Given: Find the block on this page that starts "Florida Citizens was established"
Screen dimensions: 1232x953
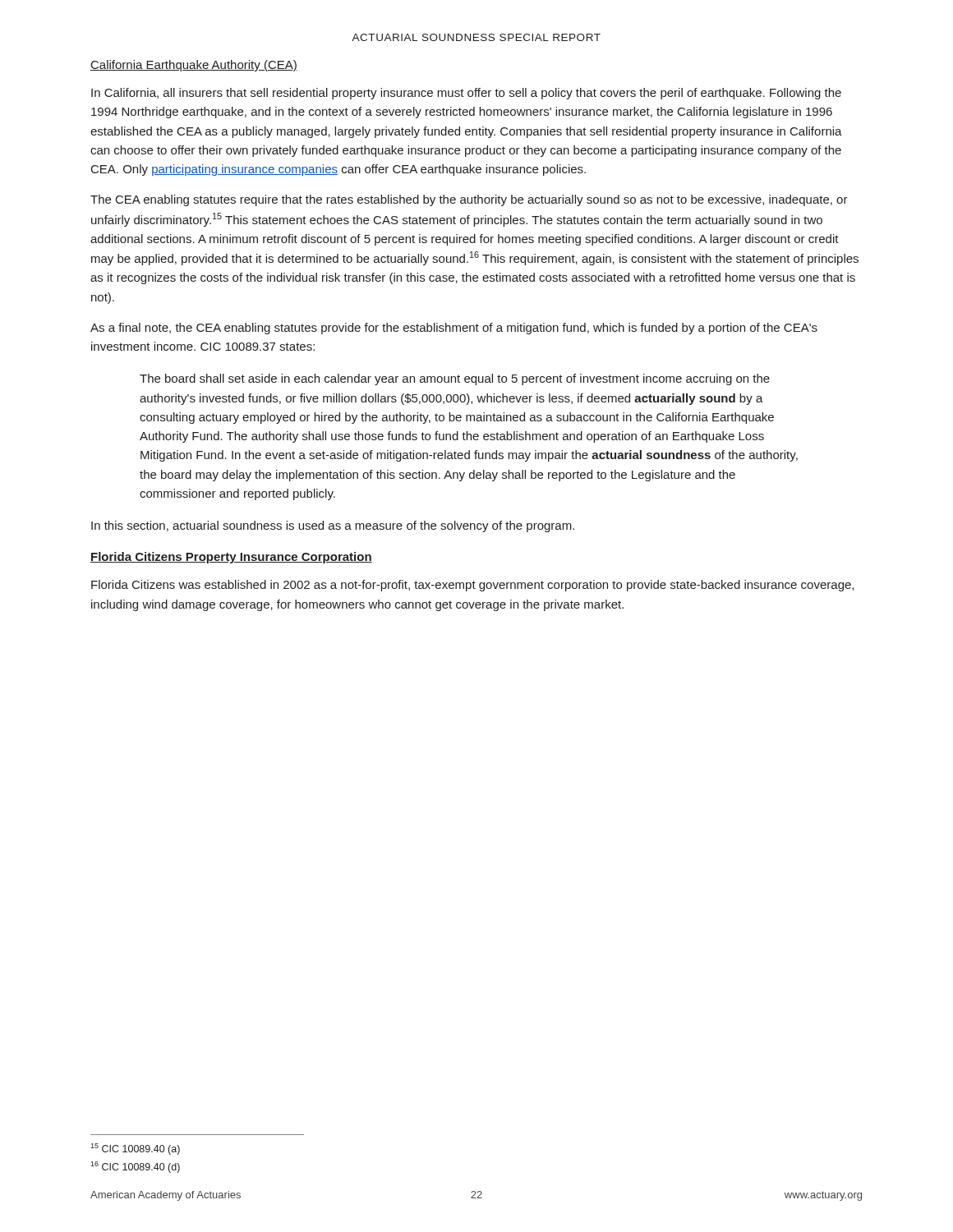Looking at the screenshot, I should (476, 594).
